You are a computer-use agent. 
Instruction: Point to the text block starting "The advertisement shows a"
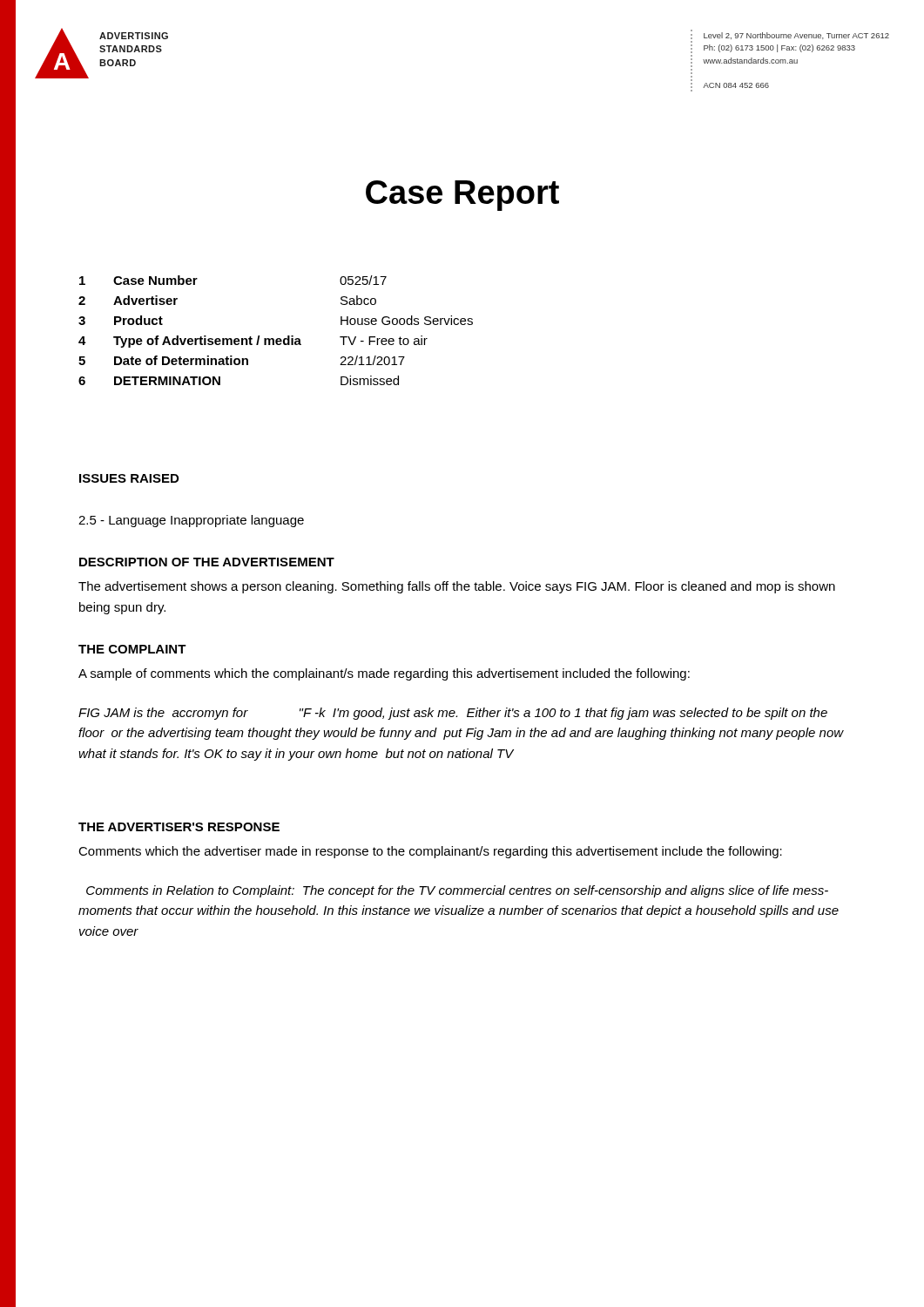457,596
